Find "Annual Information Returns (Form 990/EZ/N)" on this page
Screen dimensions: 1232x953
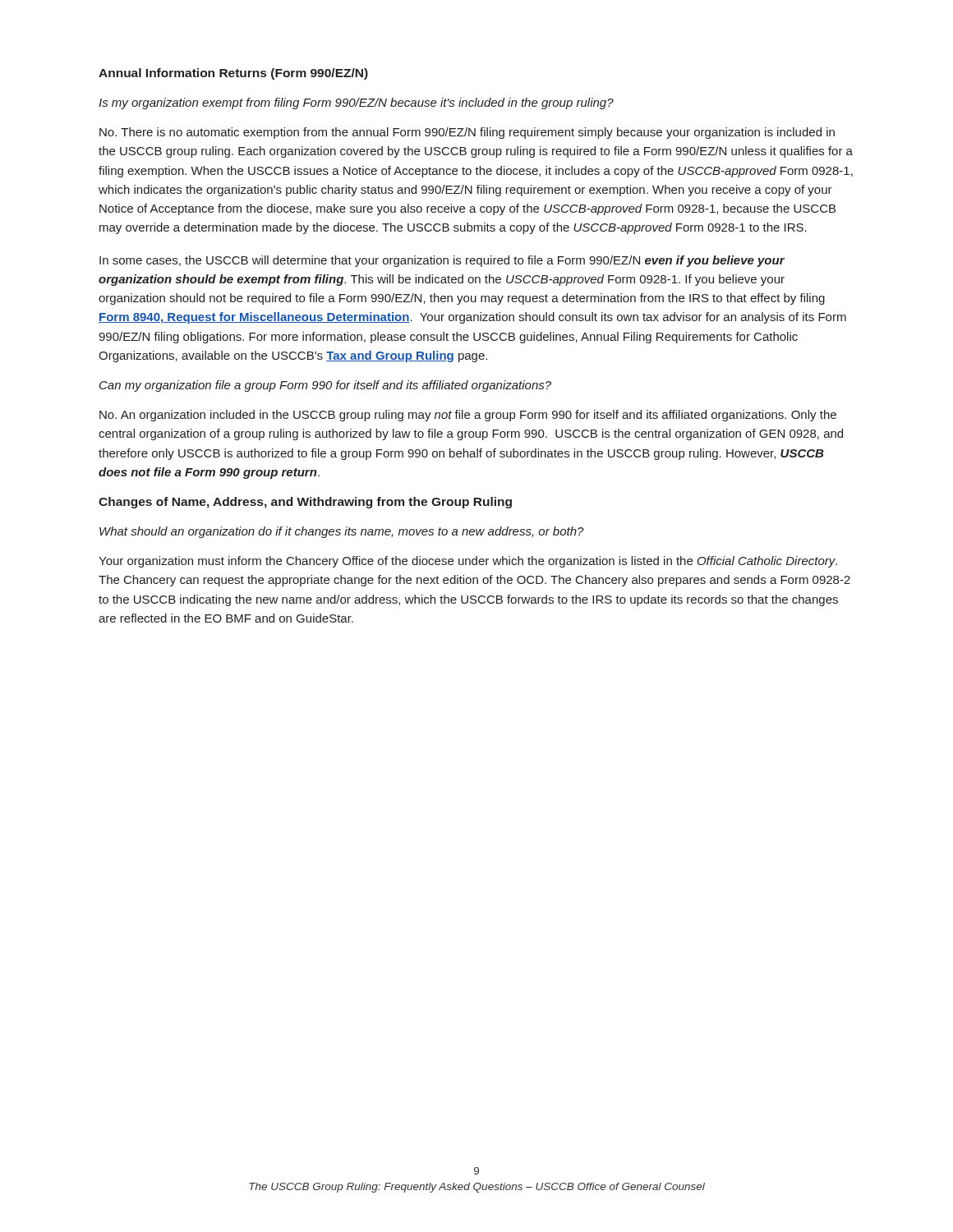click(x=233, y=73)
